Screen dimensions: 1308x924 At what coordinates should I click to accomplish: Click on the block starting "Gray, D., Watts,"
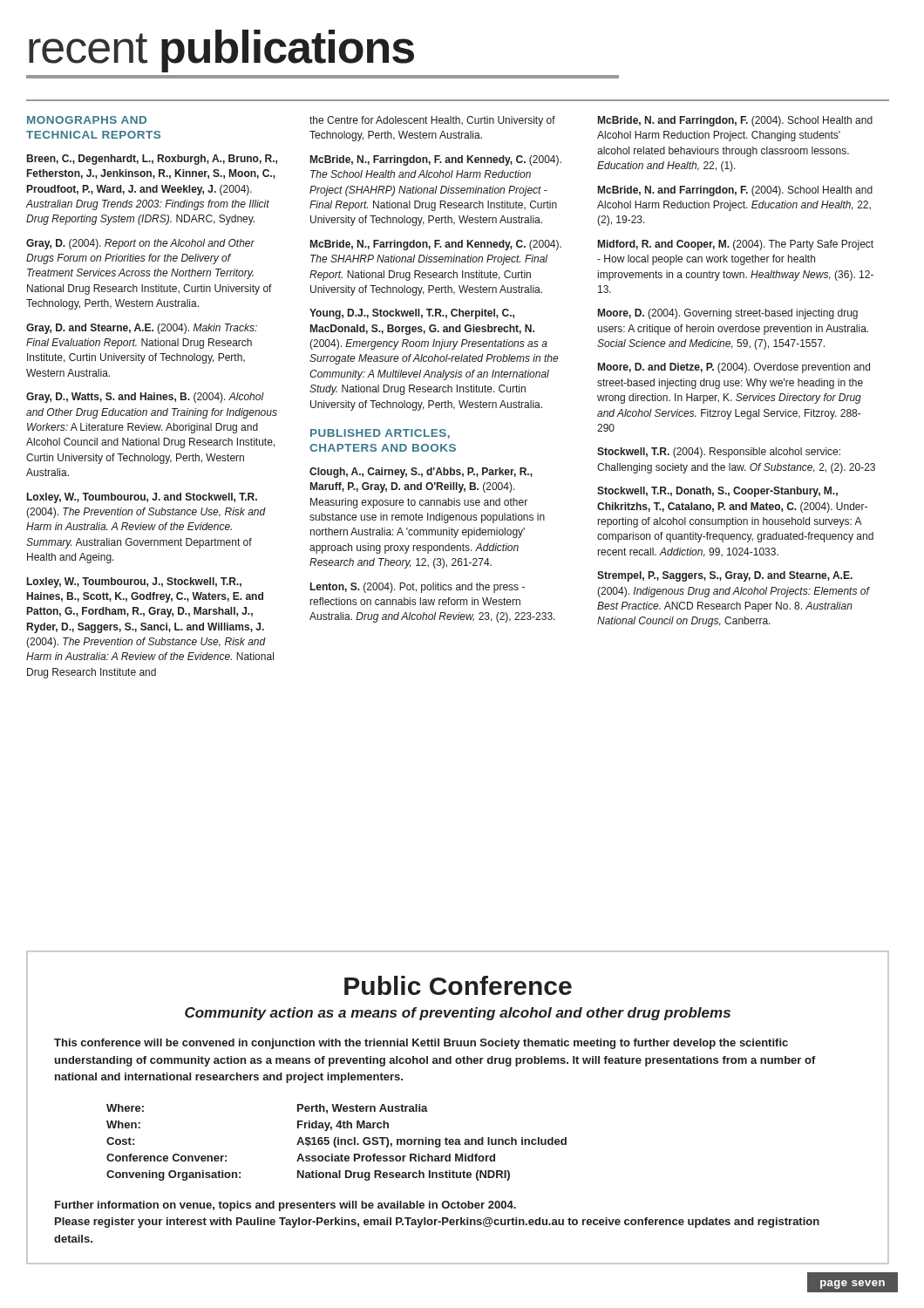tap(152, 435)
